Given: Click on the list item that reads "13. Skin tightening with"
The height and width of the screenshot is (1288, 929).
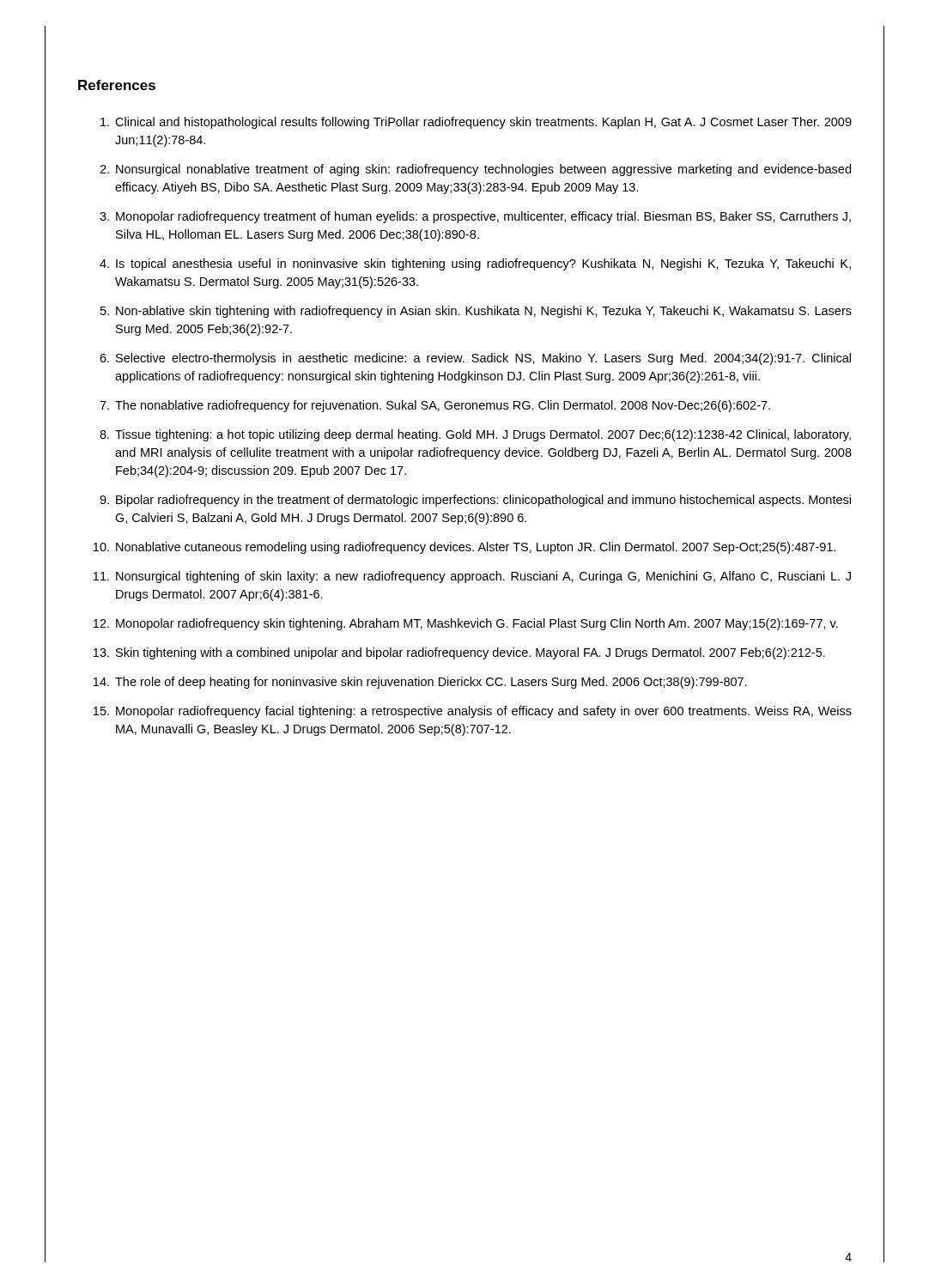Looking at the screenshot, I should coord(464,653).
